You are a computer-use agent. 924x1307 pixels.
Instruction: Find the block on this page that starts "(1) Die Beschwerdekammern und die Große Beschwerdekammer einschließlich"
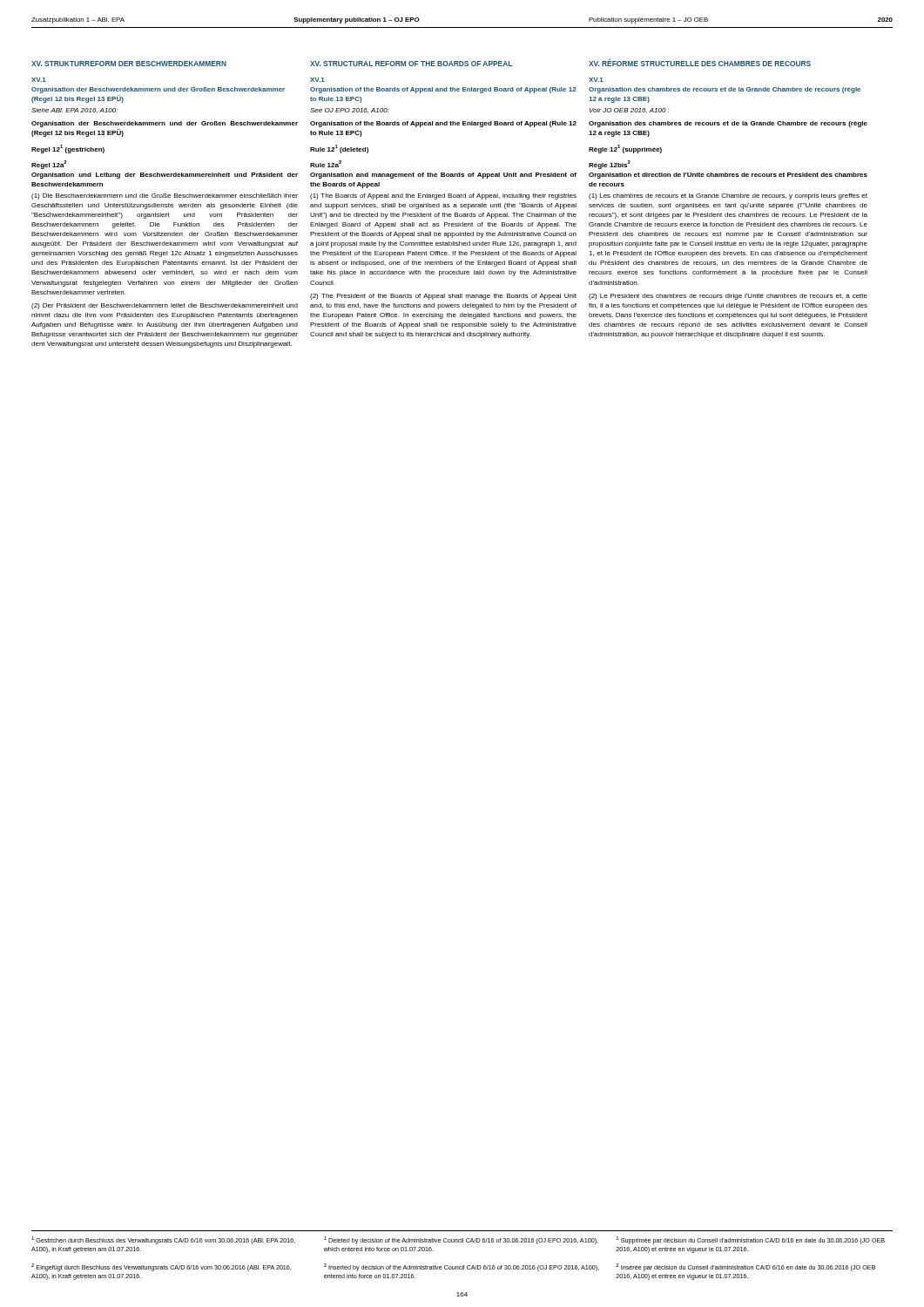point(165,244)
